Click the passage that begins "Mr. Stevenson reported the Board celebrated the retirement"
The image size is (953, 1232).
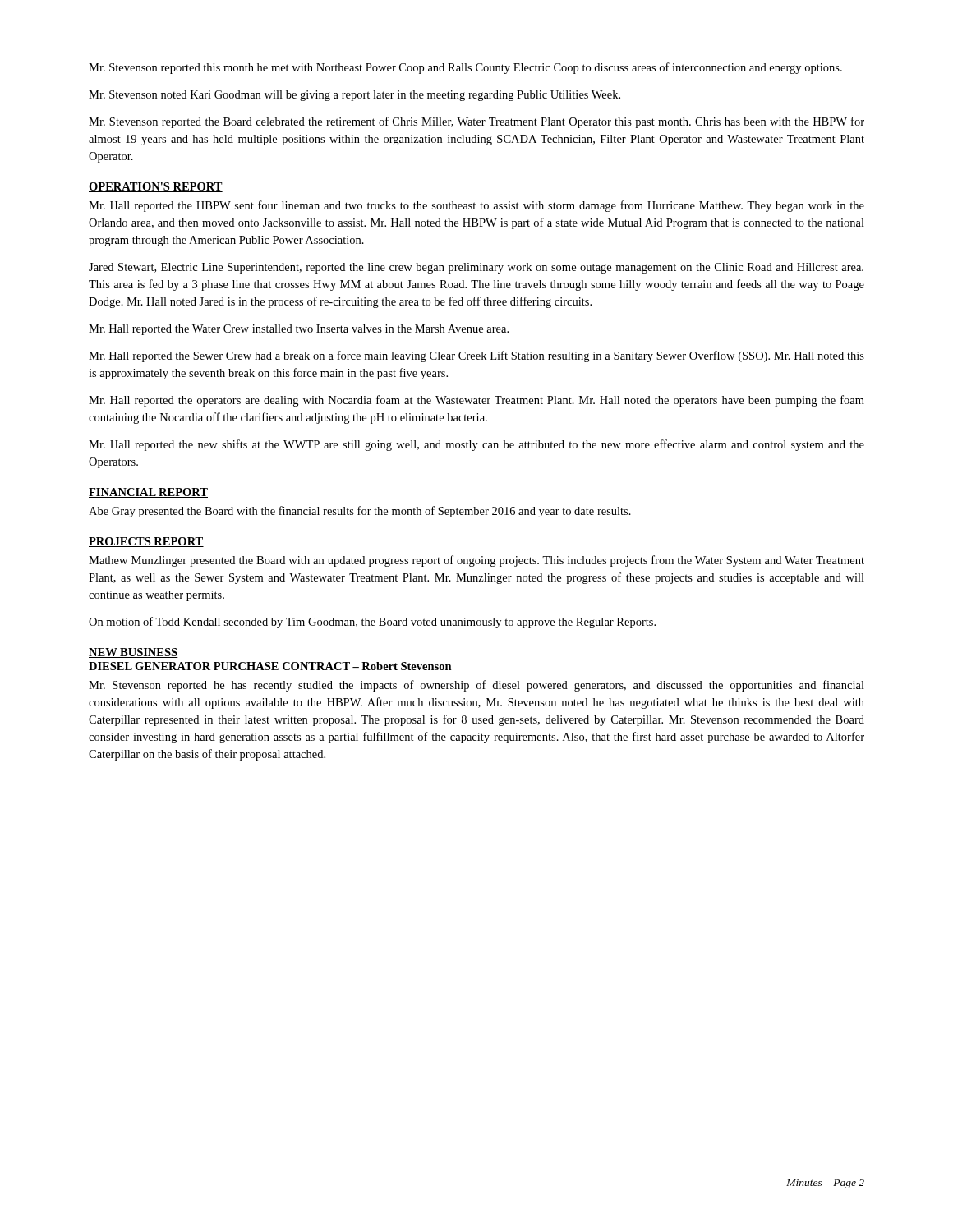(x=476, y=139)
